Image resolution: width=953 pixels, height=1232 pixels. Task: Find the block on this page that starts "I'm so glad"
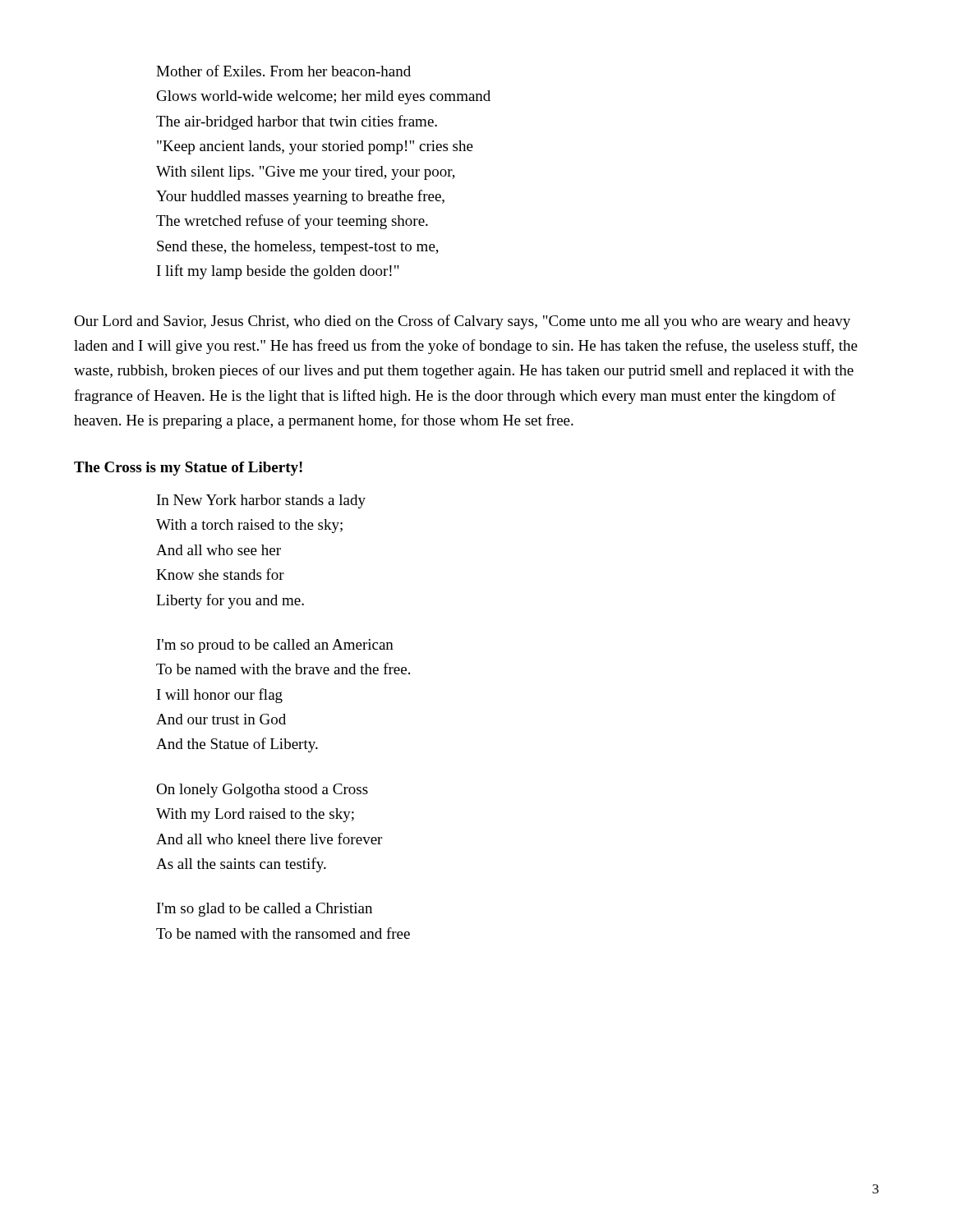(x=265, y=910)
